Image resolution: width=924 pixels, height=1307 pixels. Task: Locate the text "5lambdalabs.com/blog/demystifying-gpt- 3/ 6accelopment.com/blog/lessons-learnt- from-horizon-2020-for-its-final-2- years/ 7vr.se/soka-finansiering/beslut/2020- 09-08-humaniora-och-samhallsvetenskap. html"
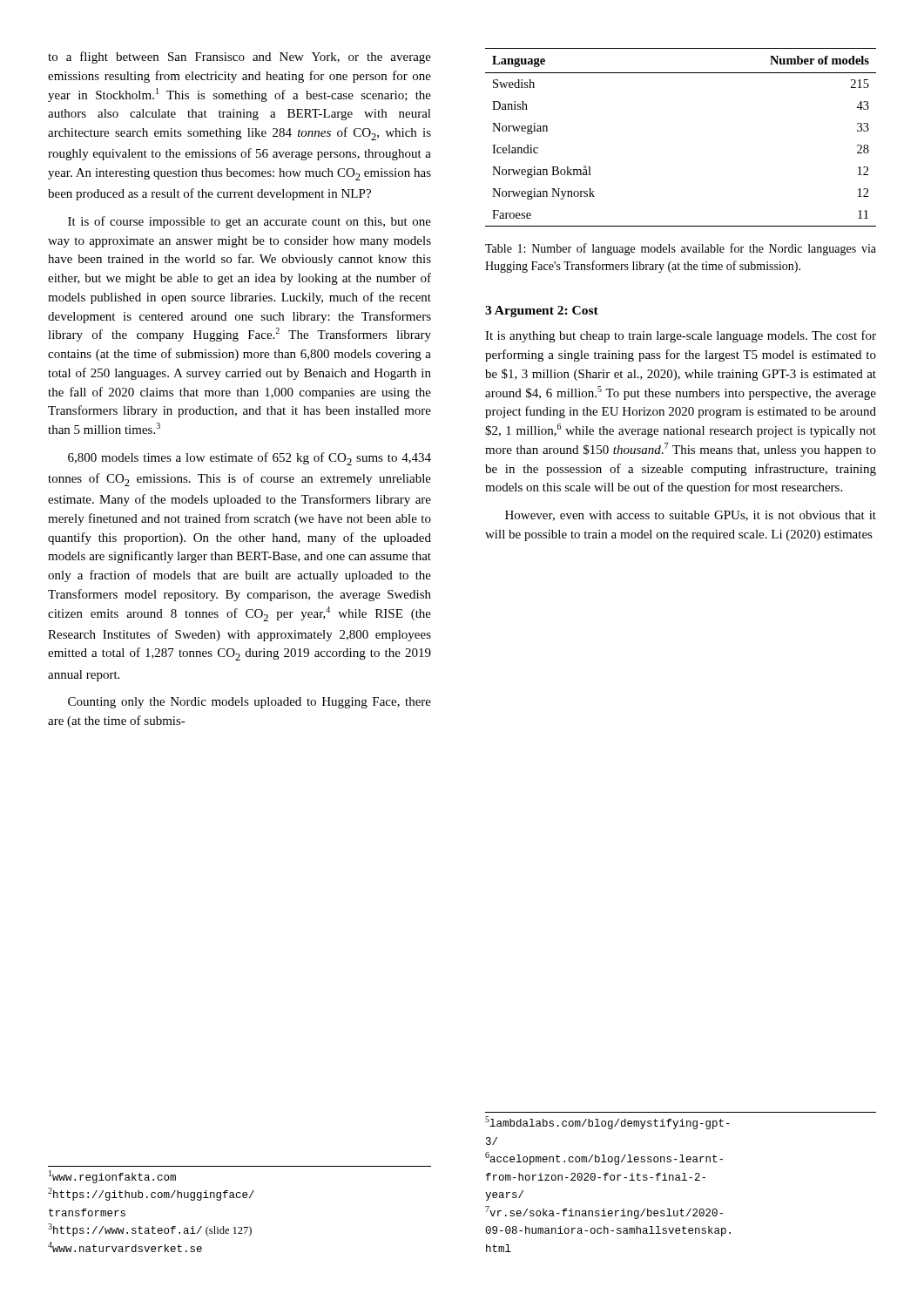coord(681,1187)
